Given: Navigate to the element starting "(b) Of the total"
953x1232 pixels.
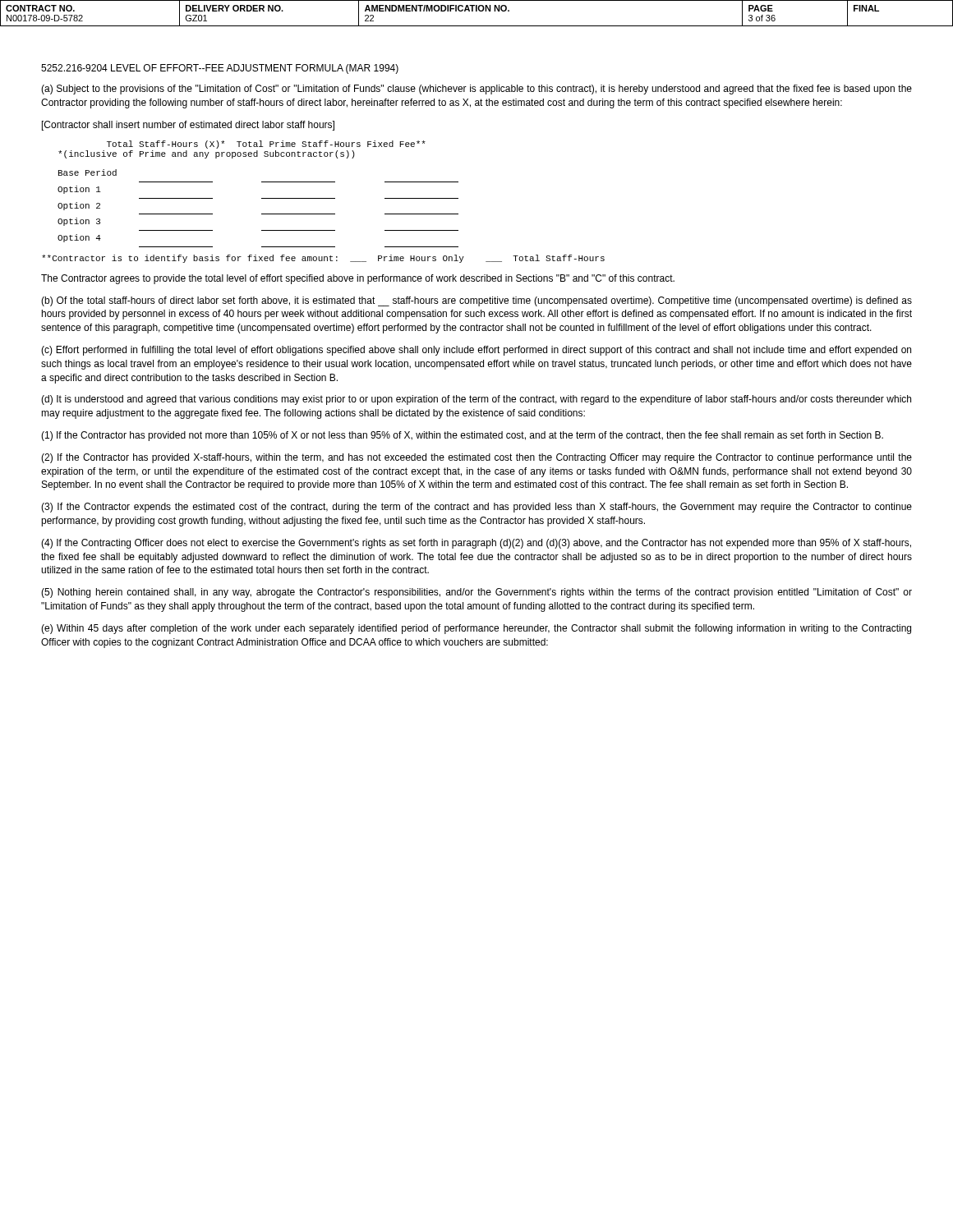Looking at the screenshot, I should point(476,314).
